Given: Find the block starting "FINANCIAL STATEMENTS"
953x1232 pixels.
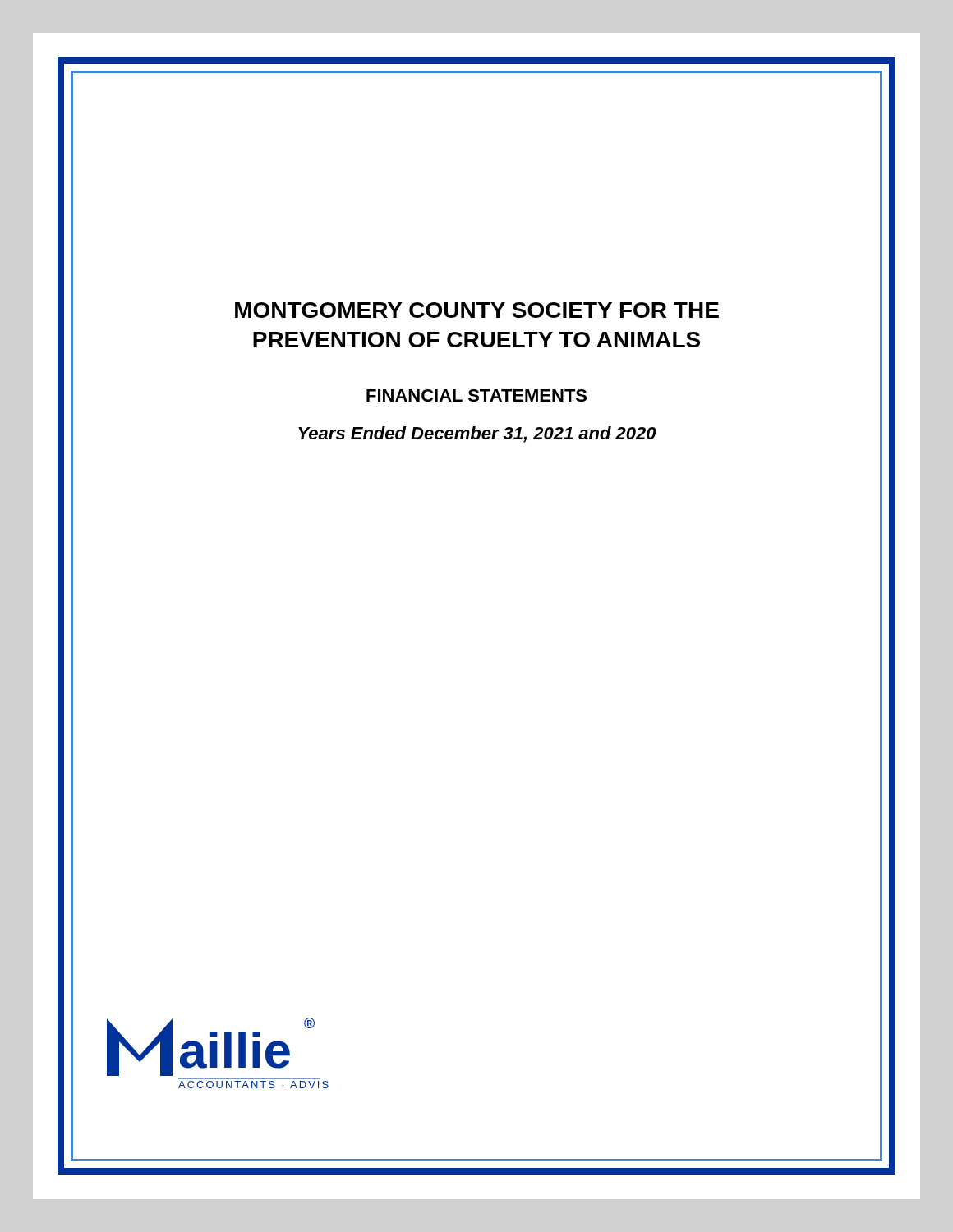Looking at the screenshot, I should click(x=476, y=396).
